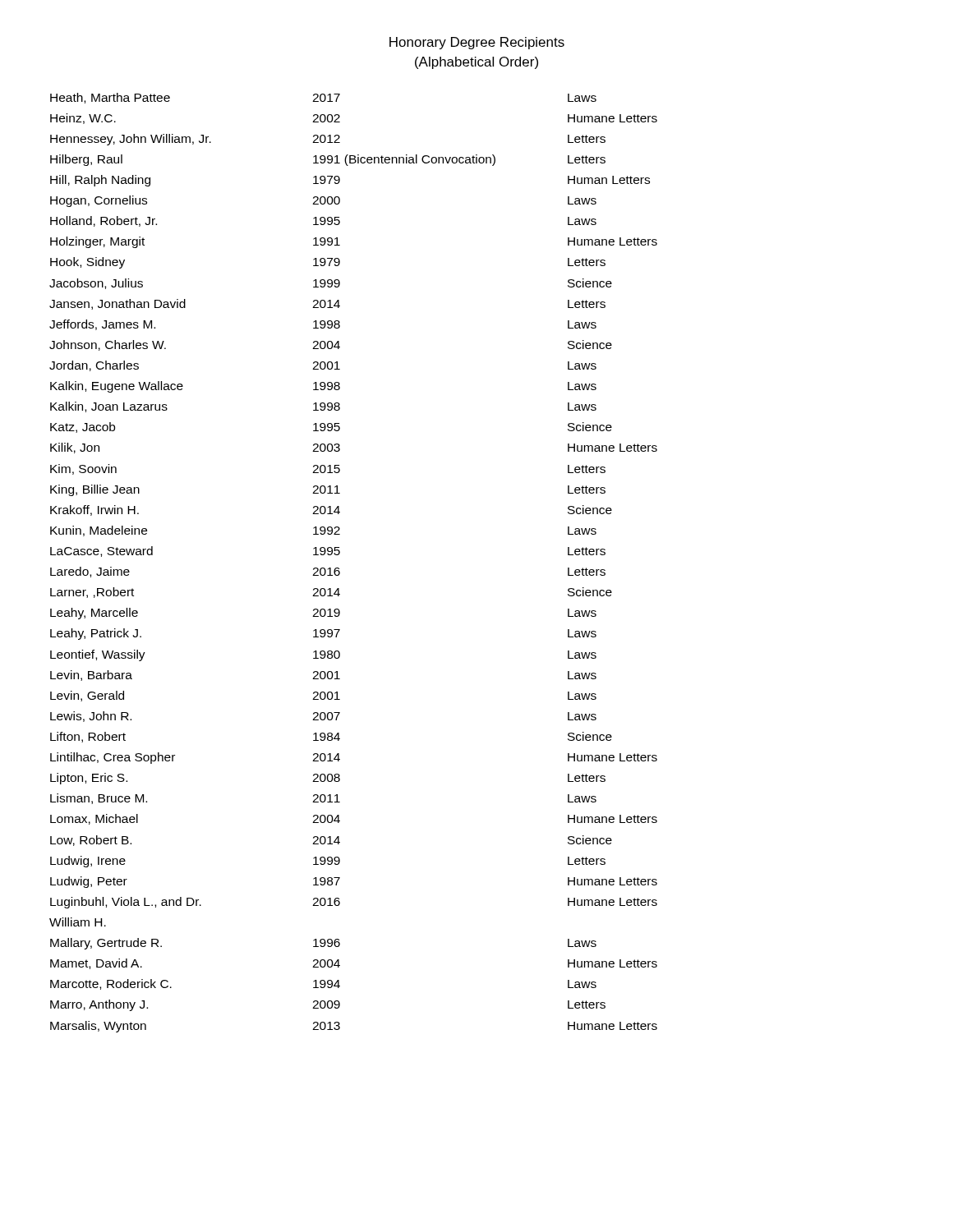Find the region starting "Levin, Gerald 2001 Laws"
Screen dimensions: 1232x953
click(x=323, y=696)
